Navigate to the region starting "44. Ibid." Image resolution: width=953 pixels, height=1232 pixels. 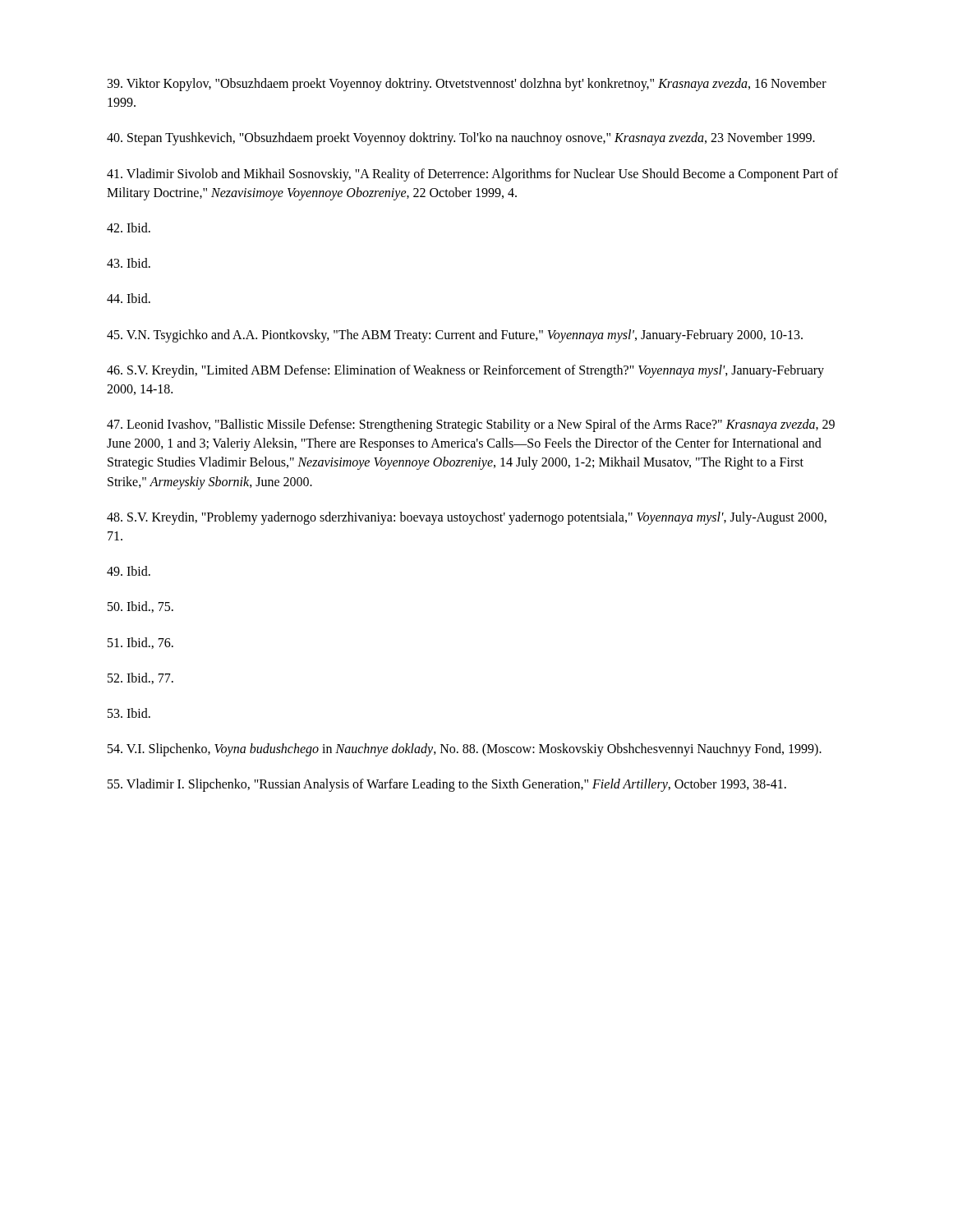(129, 299)
